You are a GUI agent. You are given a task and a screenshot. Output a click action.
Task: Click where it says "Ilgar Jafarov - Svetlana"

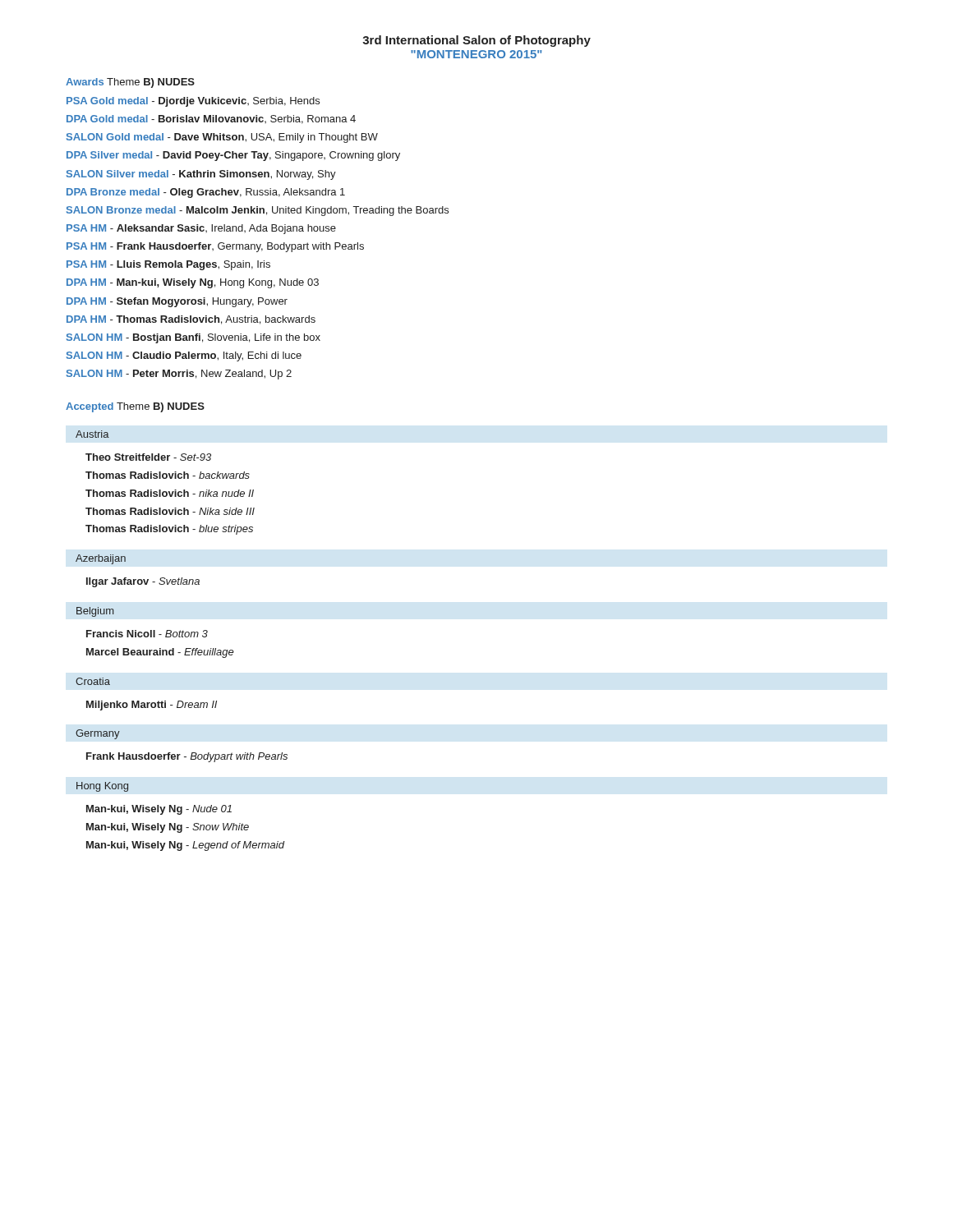pyautogui.click(x=143, y=581)
